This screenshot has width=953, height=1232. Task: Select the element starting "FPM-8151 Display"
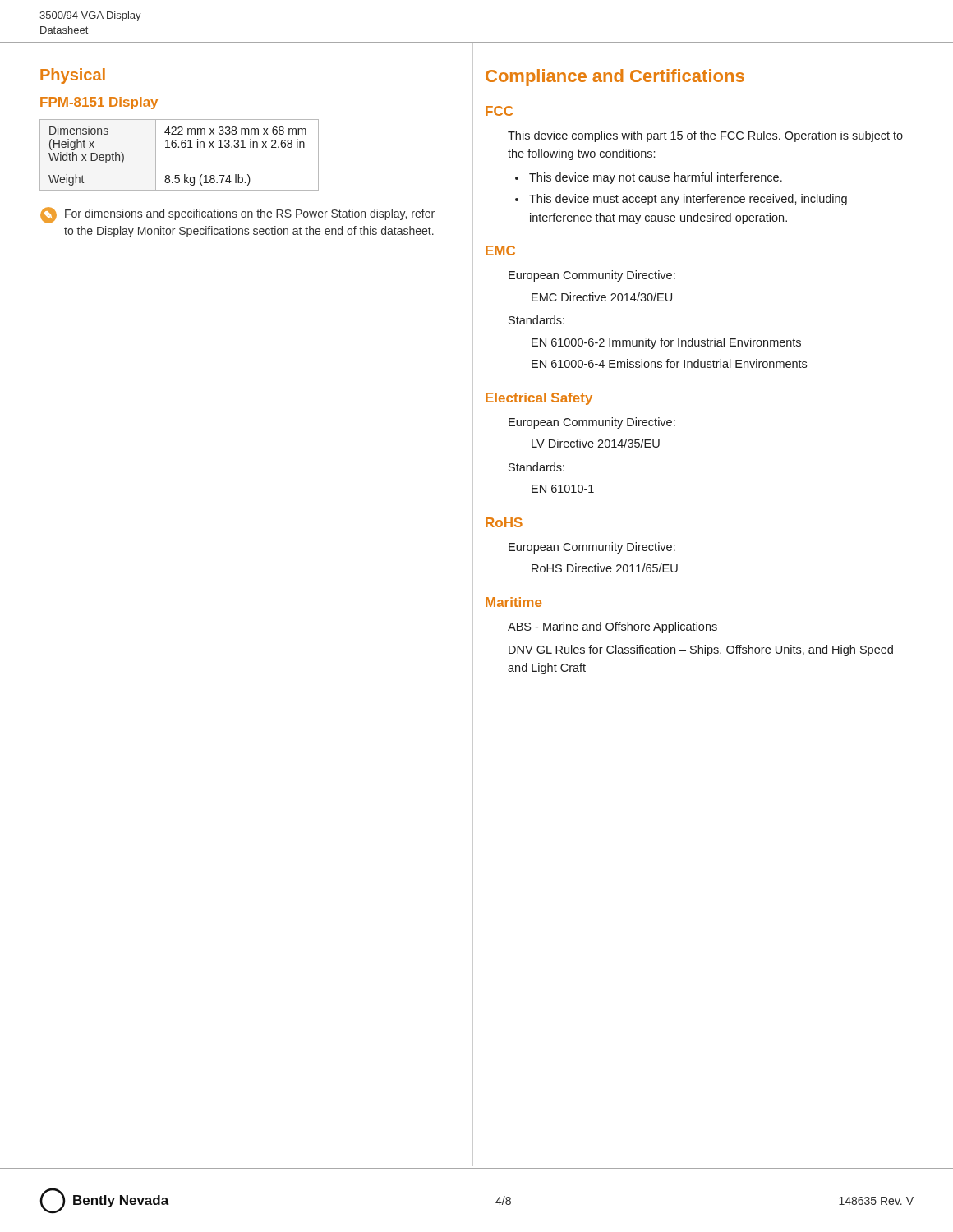point(99,102)
